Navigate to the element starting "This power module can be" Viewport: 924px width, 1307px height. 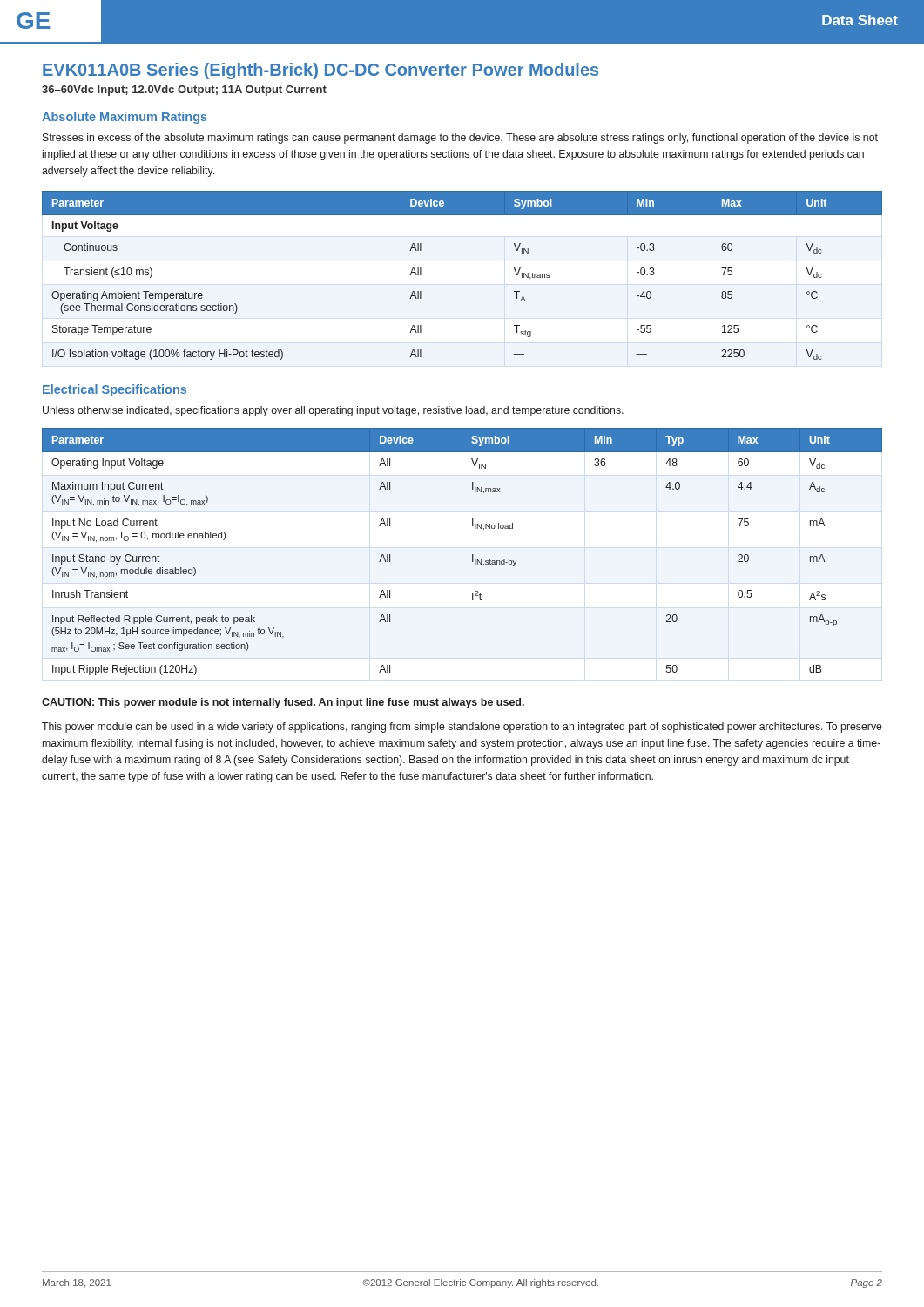[x=462, y=752]
